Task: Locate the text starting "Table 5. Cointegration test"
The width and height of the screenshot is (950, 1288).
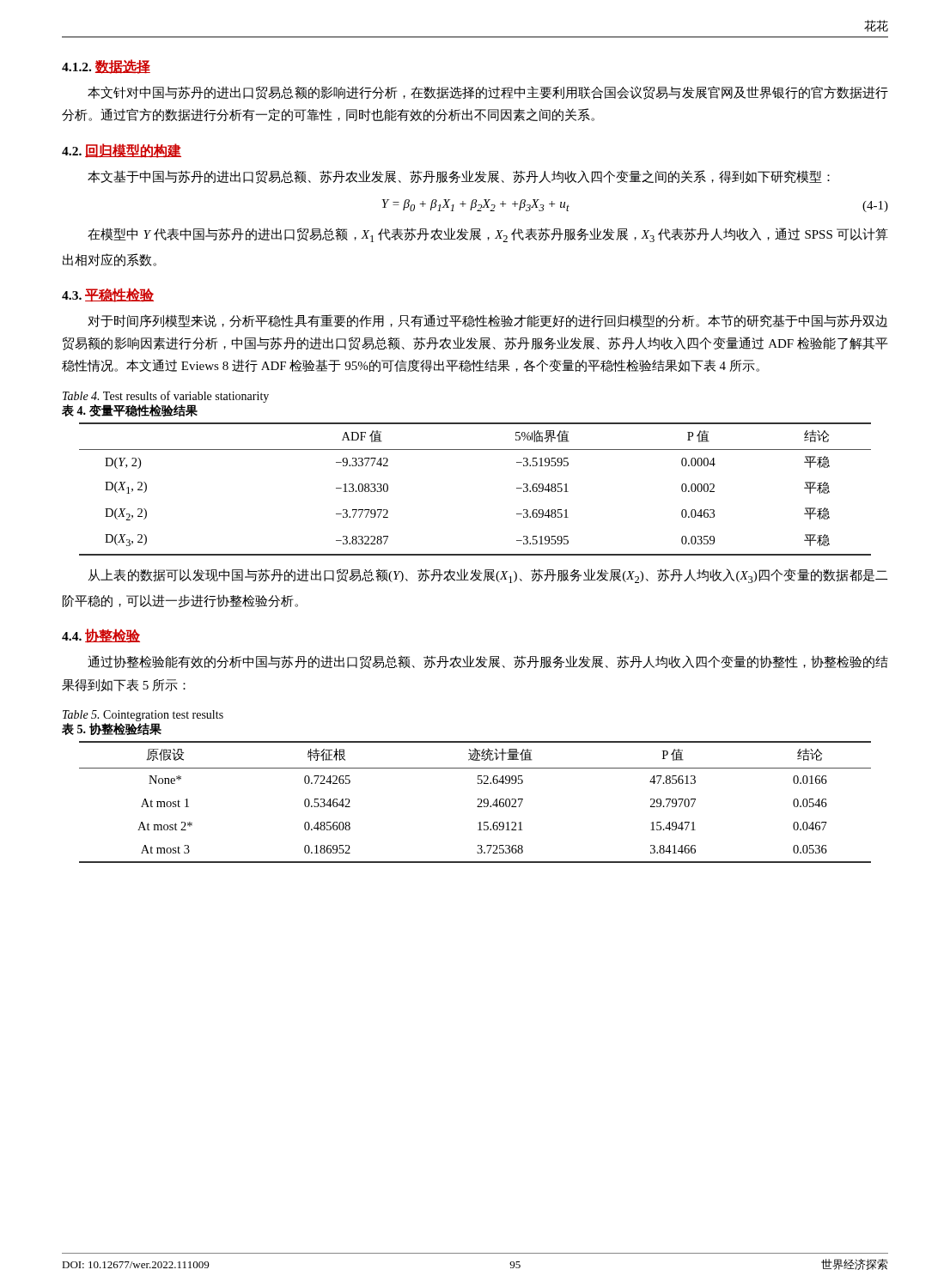Action: pos(143,722)
